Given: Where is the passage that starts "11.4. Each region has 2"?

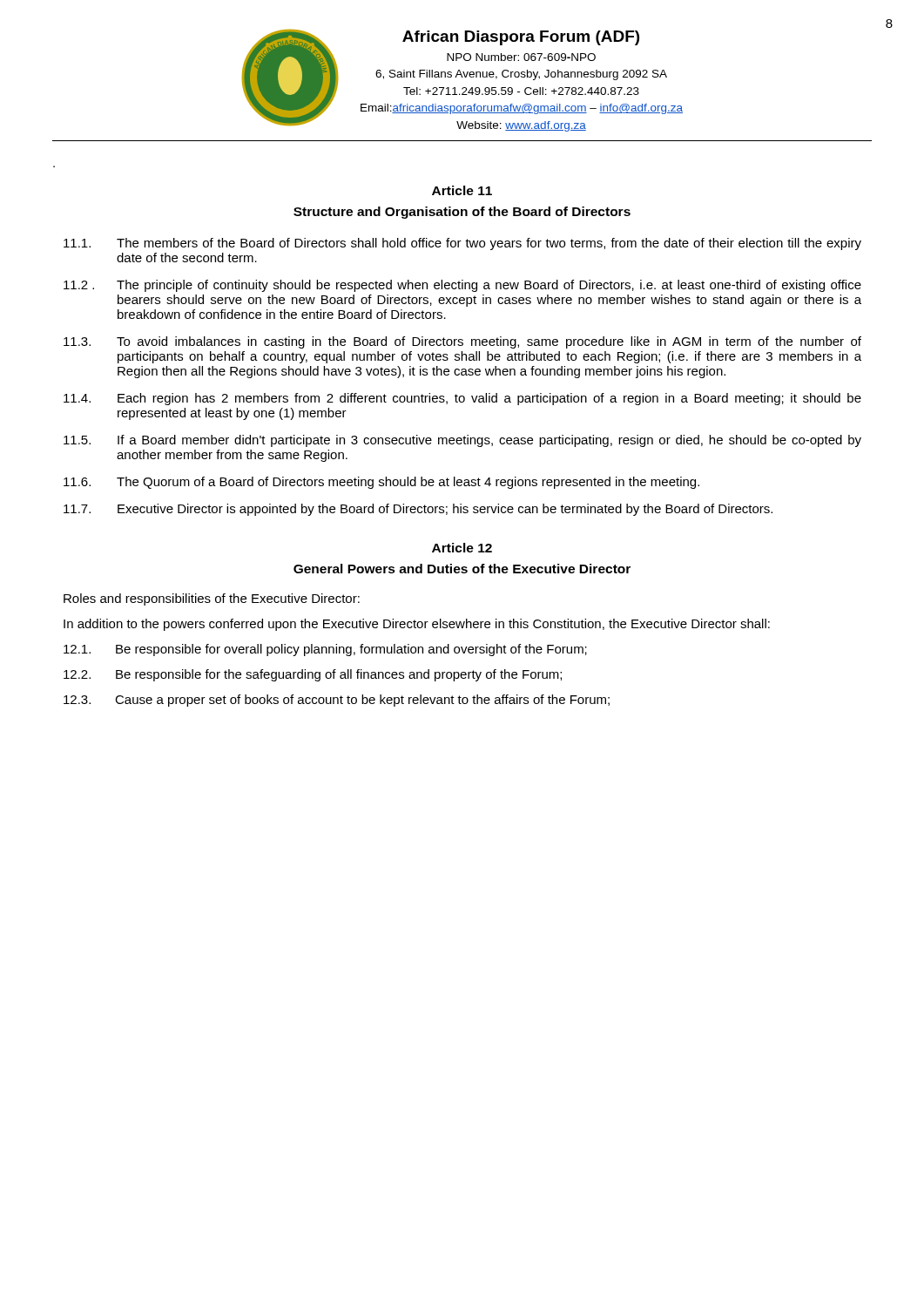Looking at the screenshot, I should click(x=462, y=405).
